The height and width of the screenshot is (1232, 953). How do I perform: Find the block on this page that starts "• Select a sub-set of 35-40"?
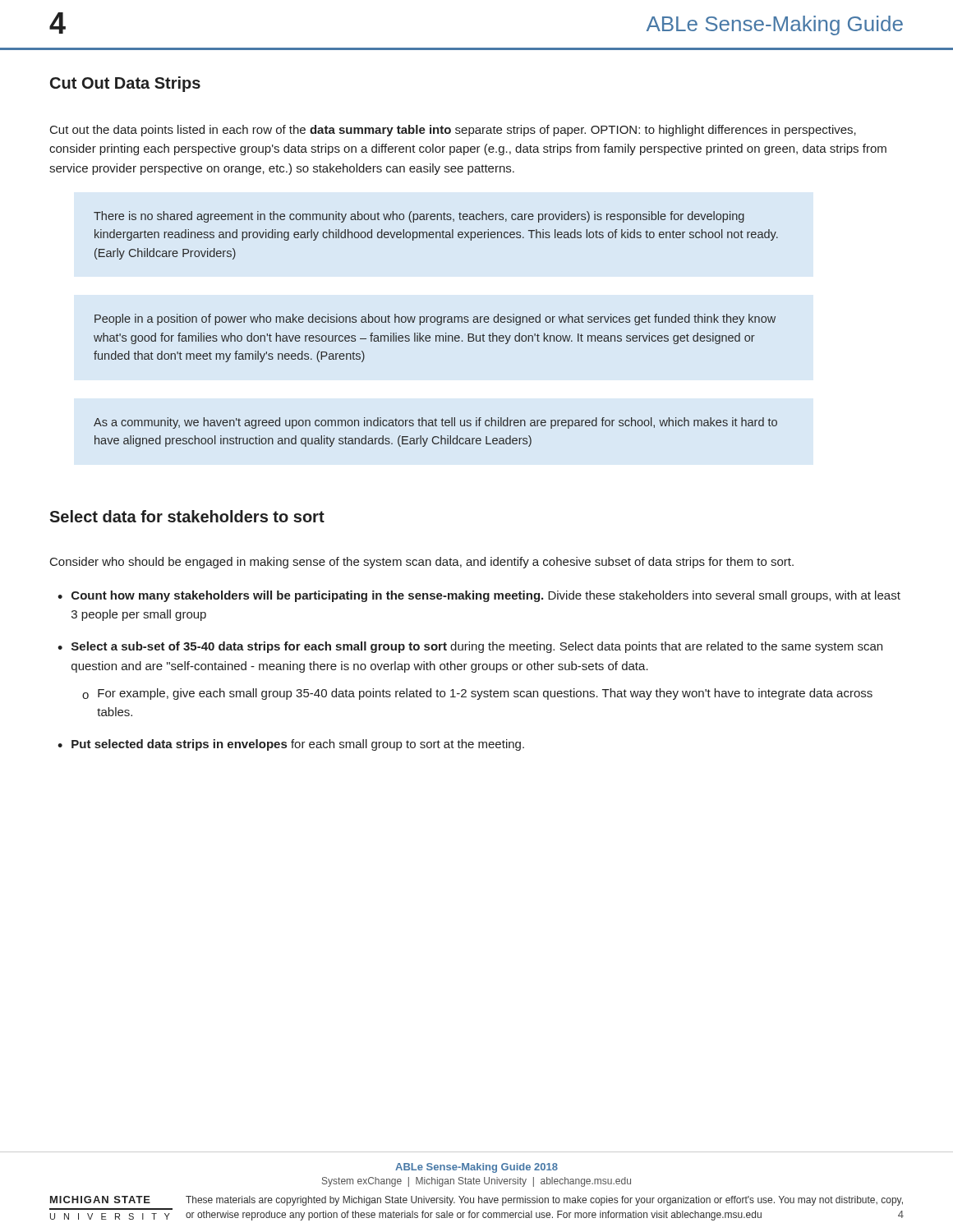[x=481, y=679]
